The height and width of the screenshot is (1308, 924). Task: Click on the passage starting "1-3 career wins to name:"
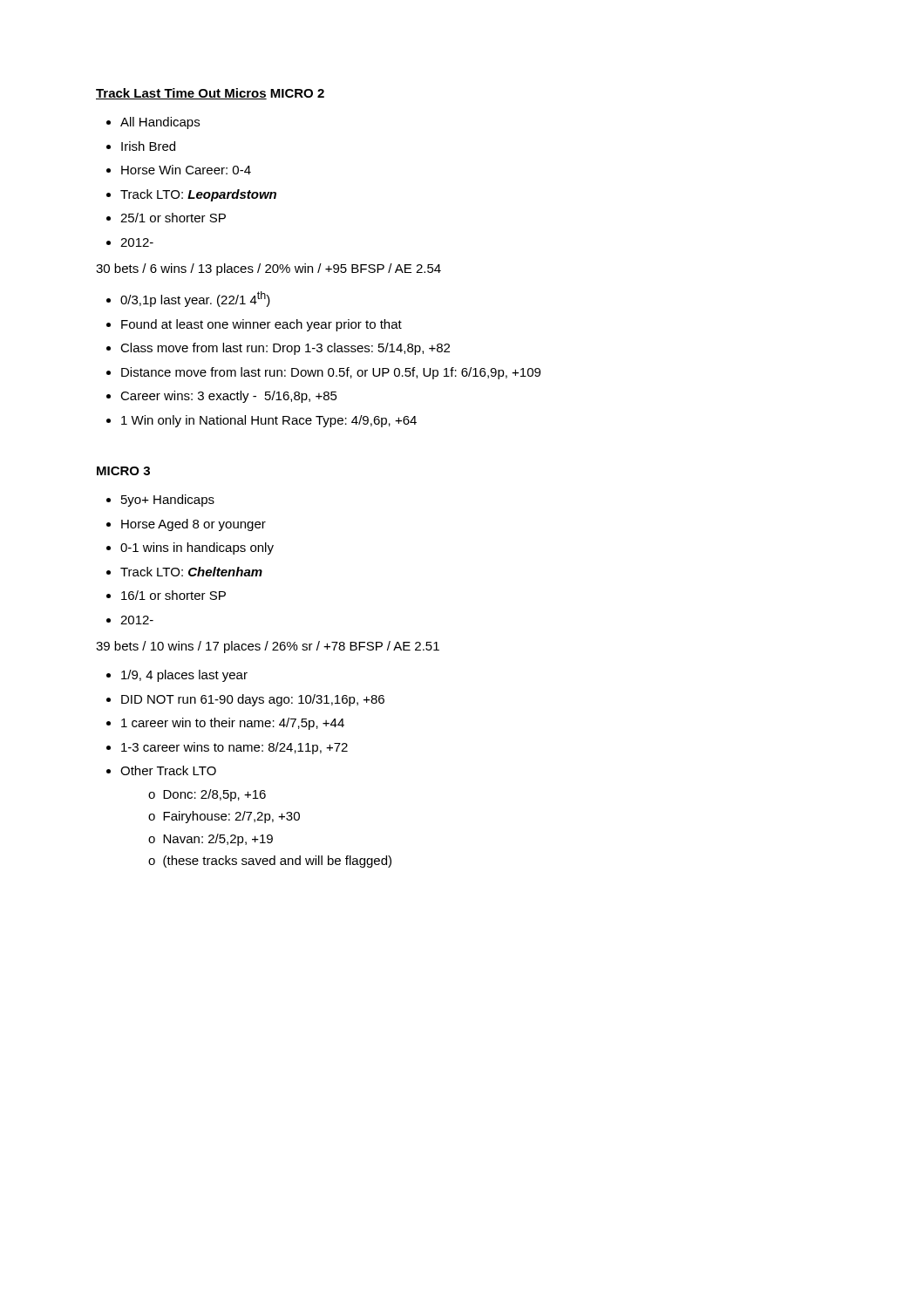[x=234, y=746]
